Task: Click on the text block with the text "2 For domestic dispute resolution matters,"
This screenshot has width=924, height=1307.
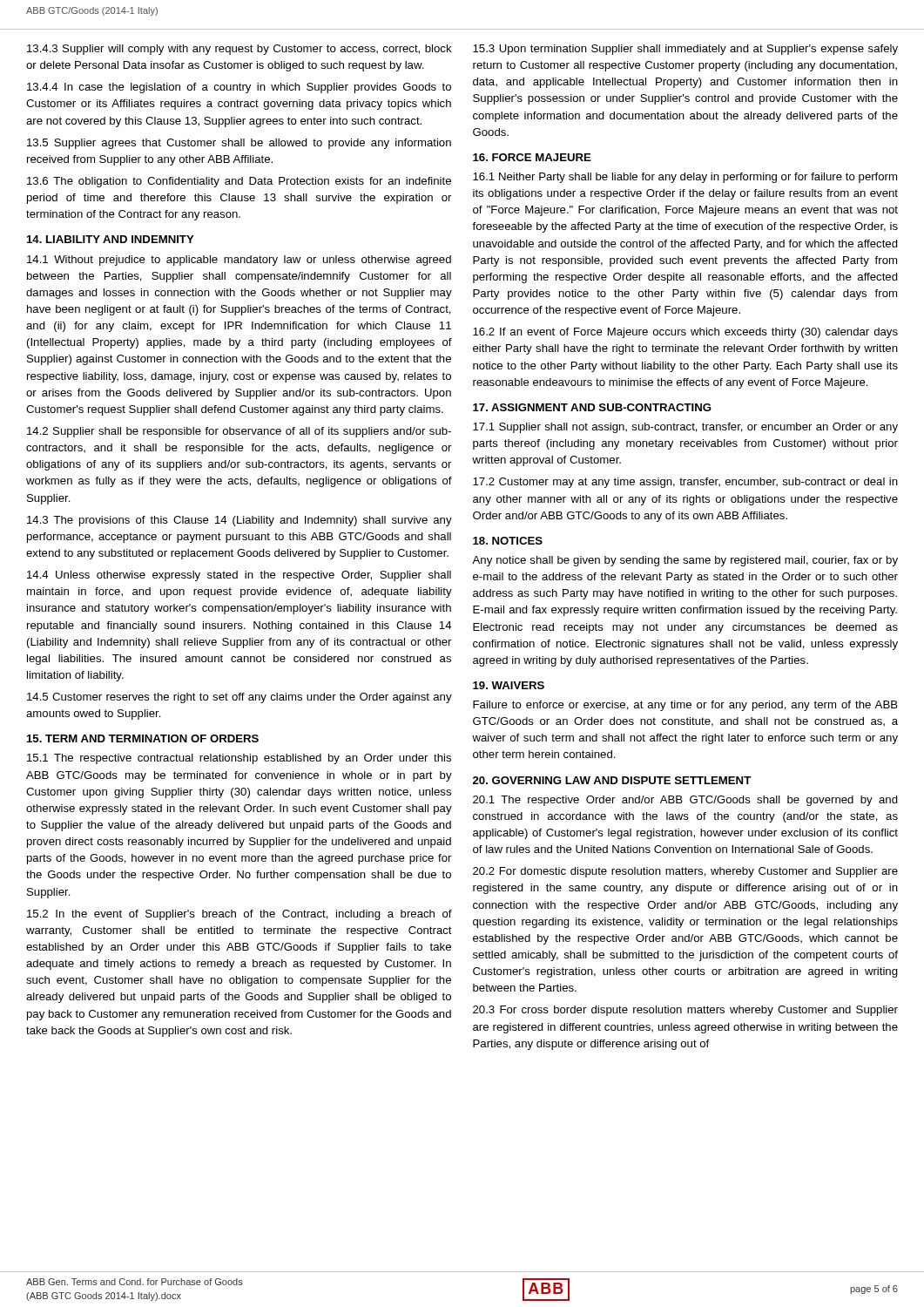Action: [x=685, y=930]
